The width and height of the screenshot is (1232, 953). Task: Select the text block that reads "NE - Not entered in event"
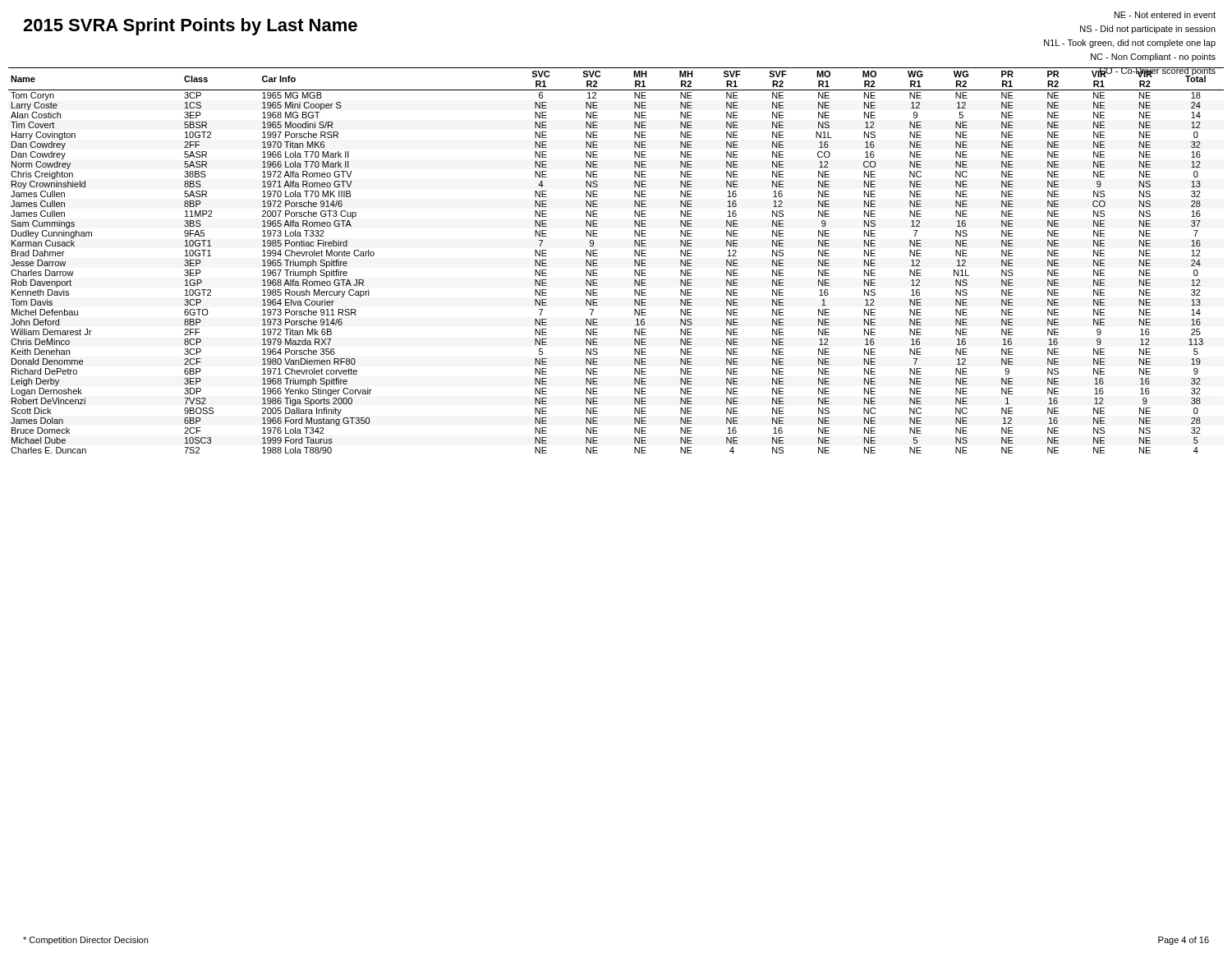[1129, 43]
